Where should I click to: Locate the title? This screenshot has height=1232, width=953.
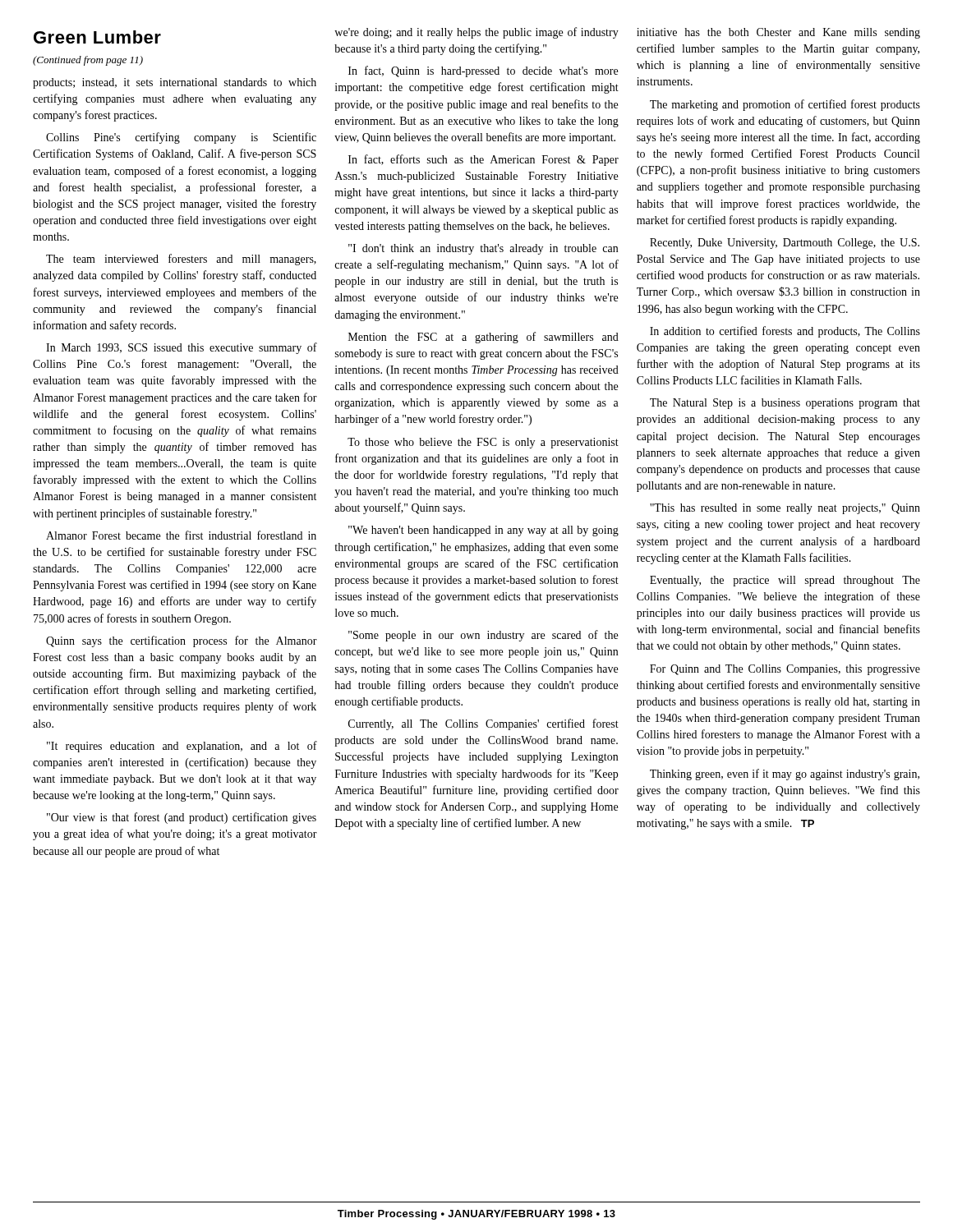tap(175, 38)
